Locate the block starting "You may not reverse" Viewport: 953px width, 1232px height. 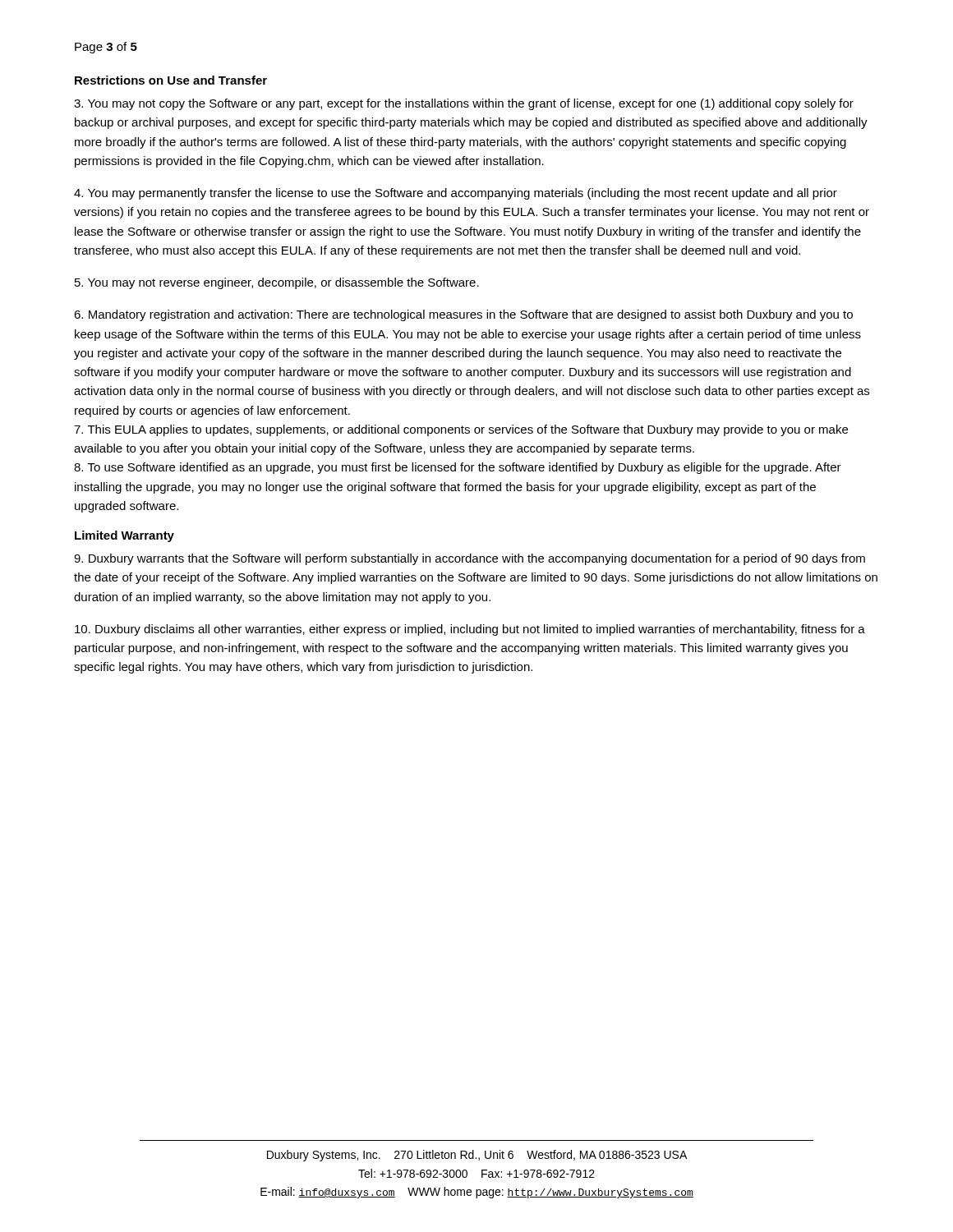(x=277, y=282)
